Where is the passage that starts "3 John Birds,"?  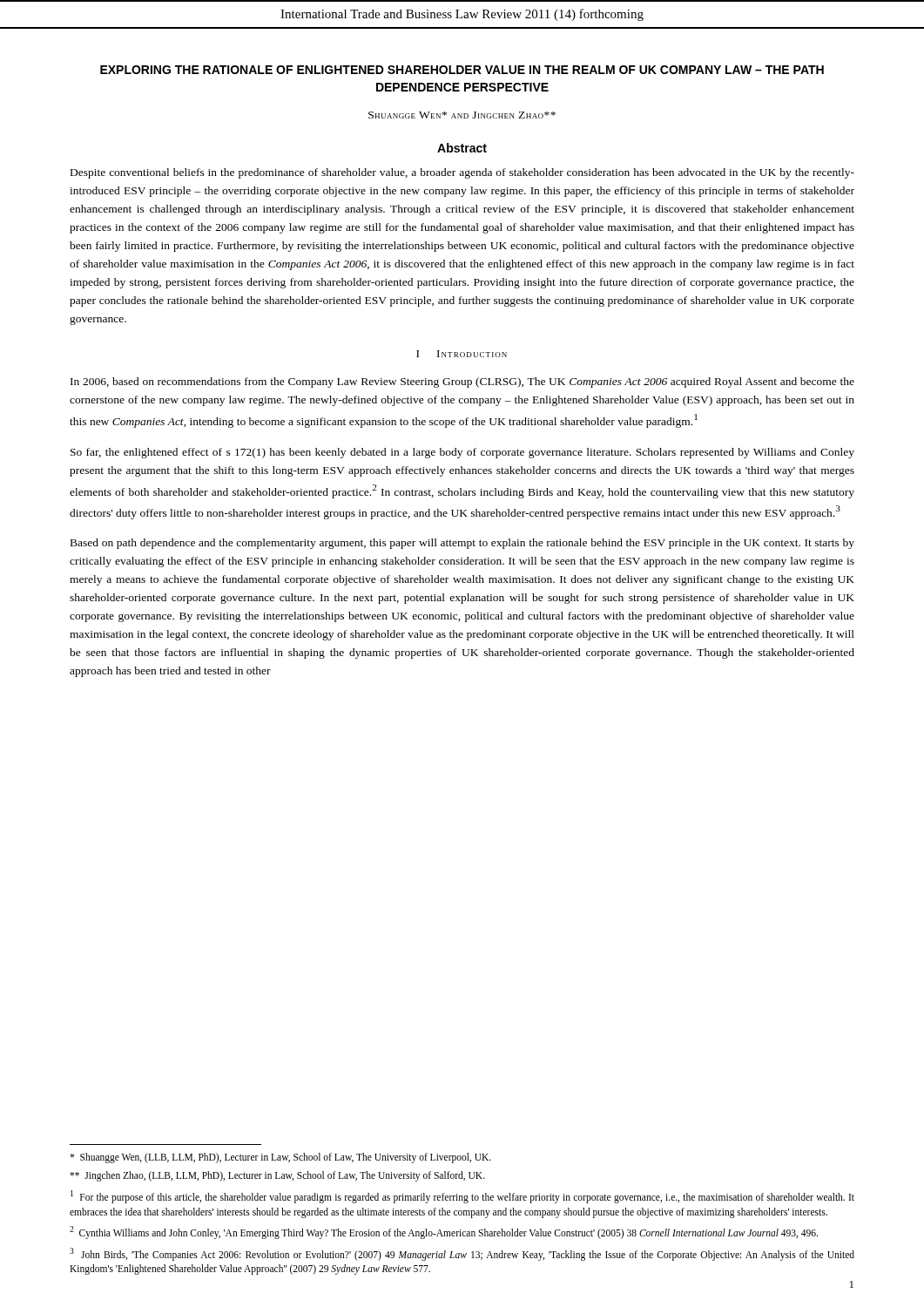coord(462,1260)
